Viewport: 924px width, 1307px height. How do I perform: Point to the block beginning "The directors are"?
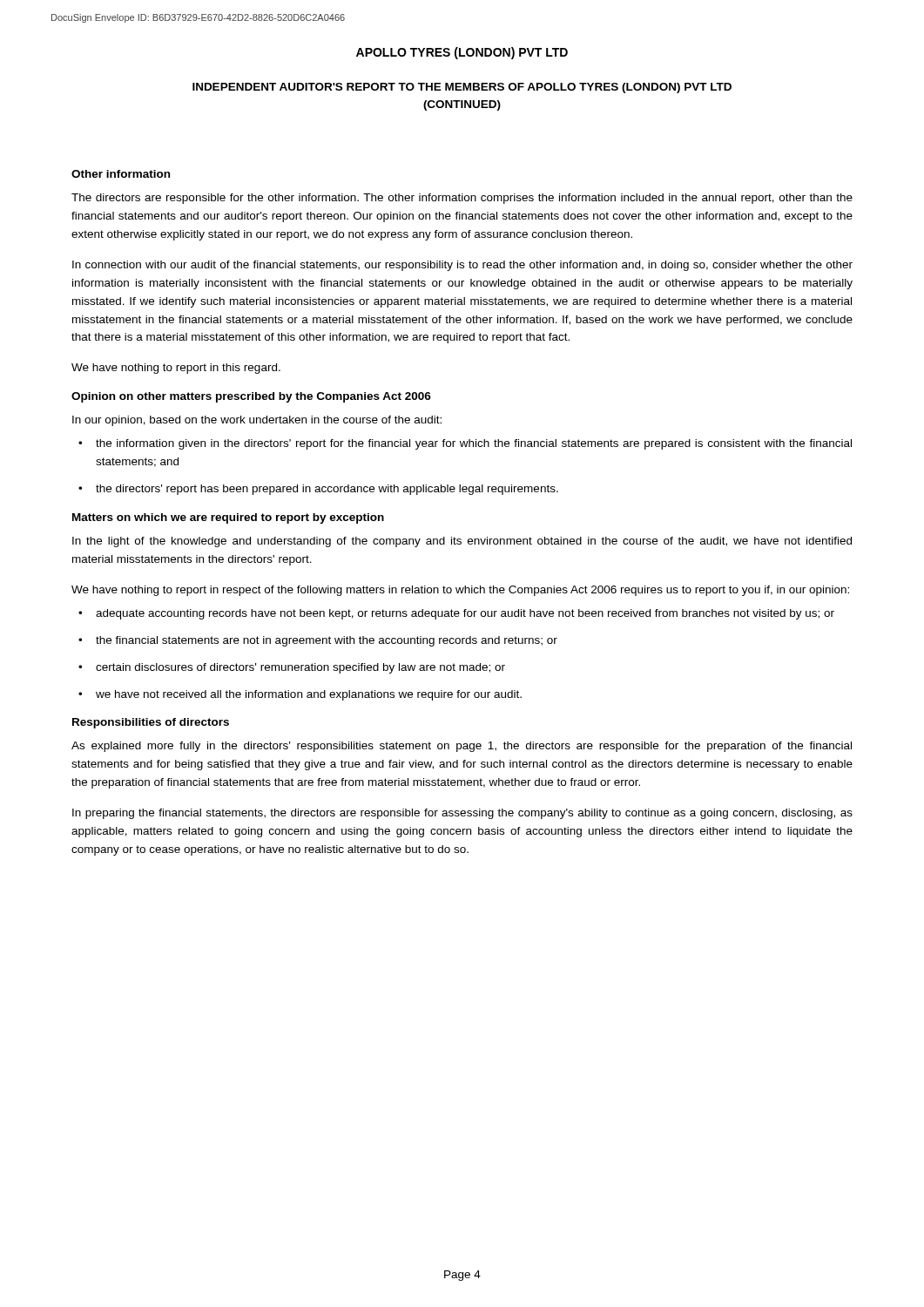[462, 216]
